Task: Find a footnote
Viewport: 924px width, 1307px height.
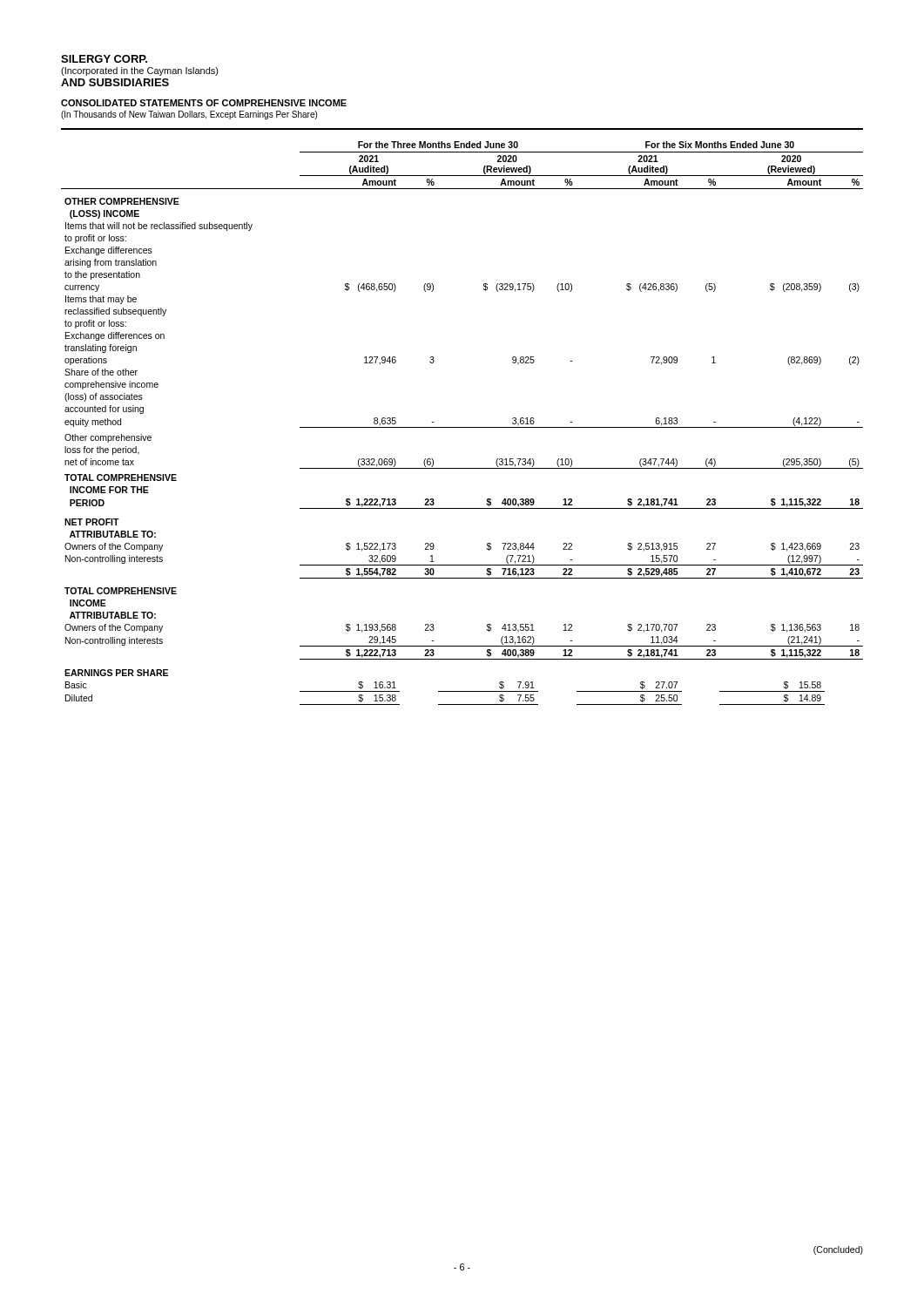Action: coord(838,1249)
